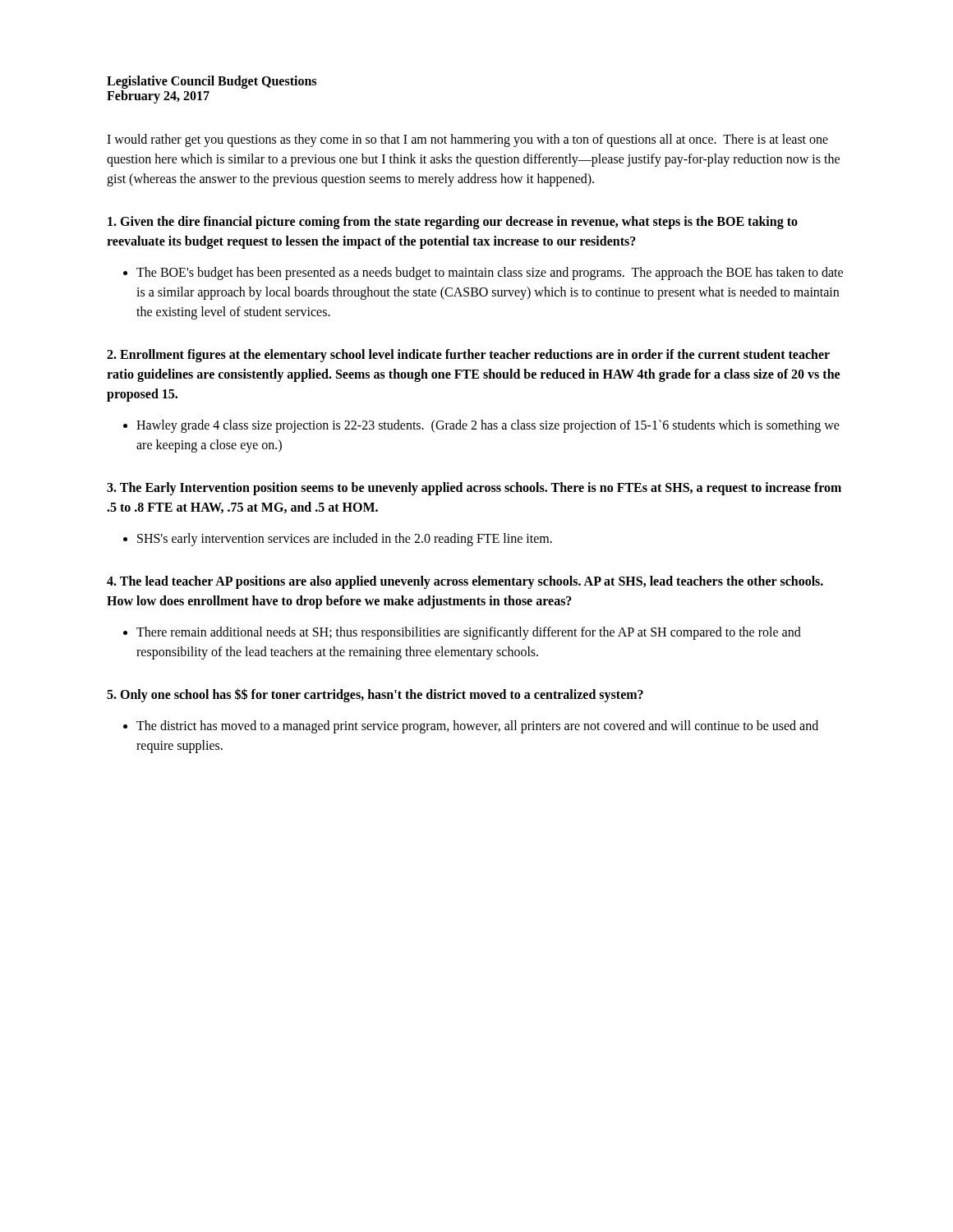Click on the section header that says "5. Only one"
The height and width of the screenshot is (1232, 953).
click(x=375, y=694)
